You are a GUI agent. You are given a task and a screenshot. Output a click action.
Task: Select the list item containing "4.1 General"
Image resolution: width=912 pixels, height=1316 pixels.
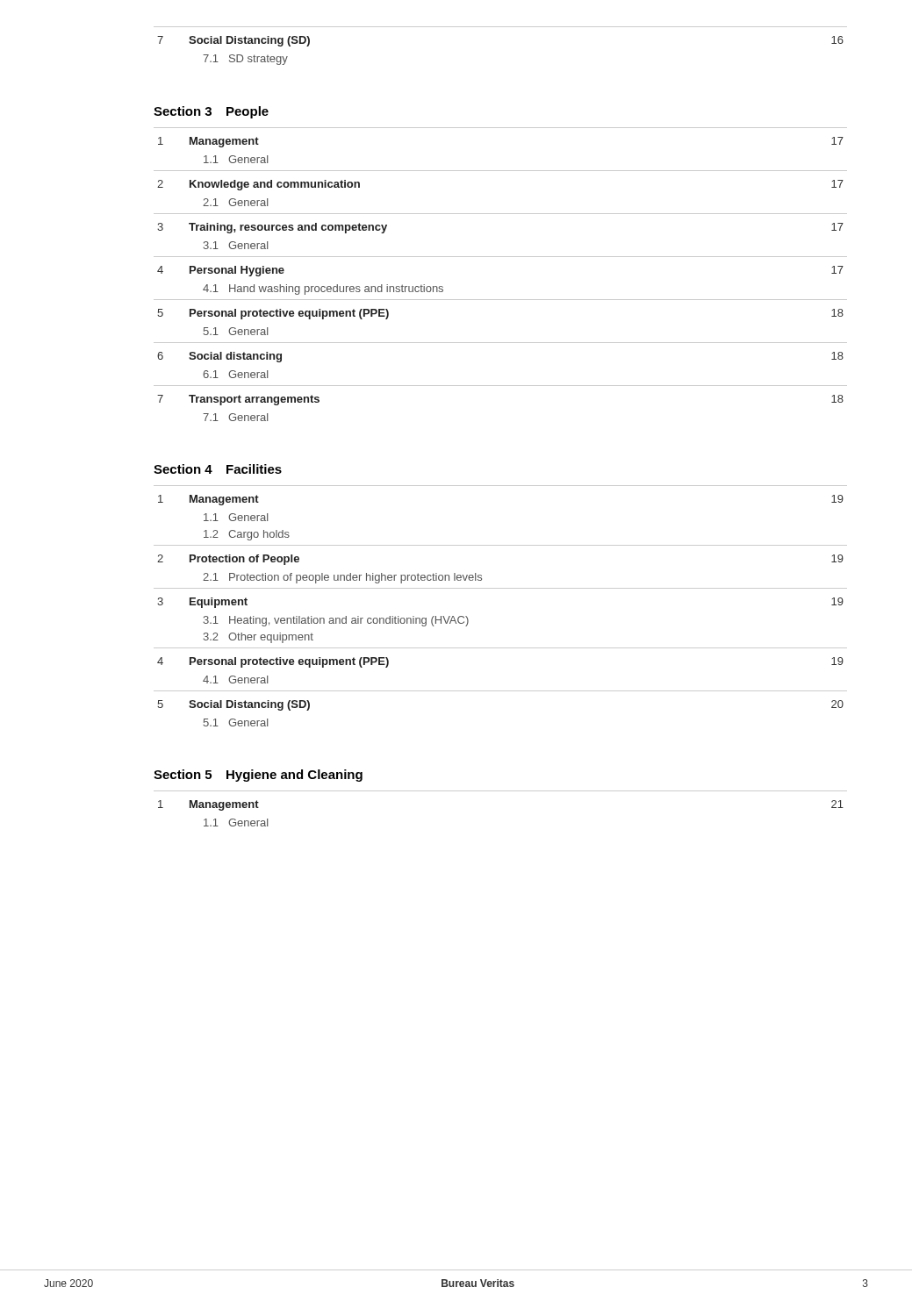click(500, 681)
